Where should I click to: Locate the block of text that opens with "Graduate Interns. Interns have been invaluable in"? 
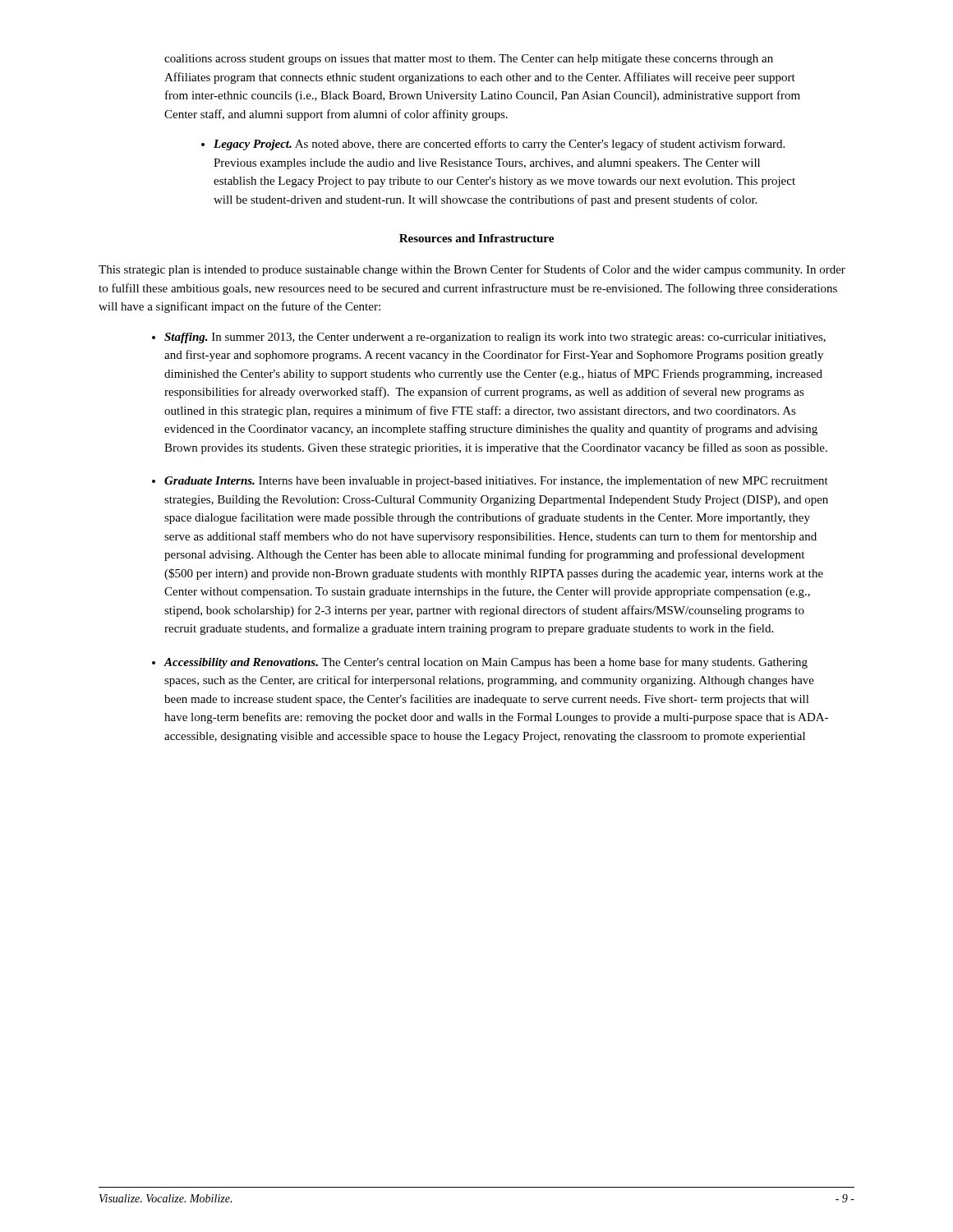coord(496,554)
